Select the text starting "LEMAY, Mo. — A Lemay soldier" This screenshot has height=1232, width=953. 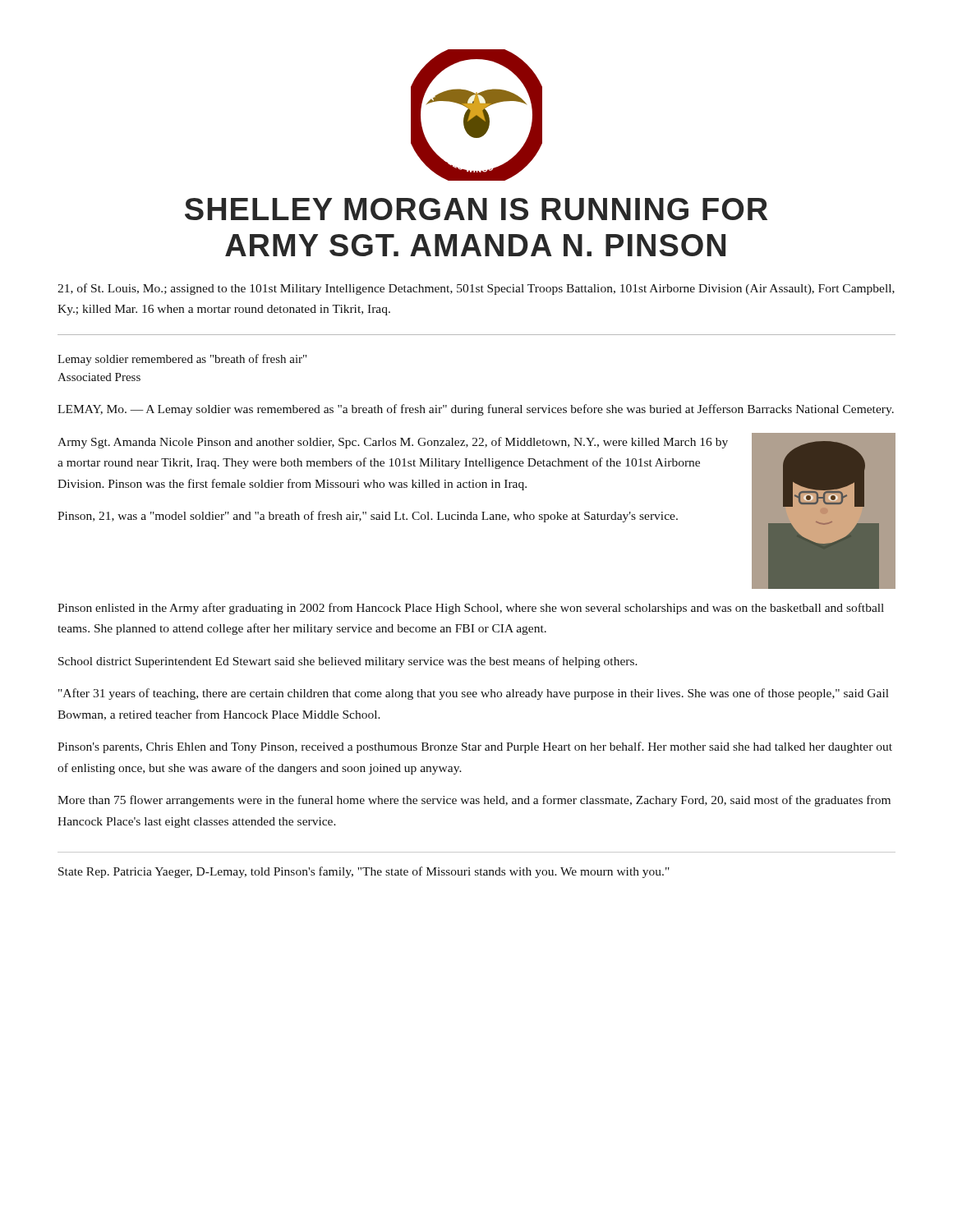tap(476, 409)
